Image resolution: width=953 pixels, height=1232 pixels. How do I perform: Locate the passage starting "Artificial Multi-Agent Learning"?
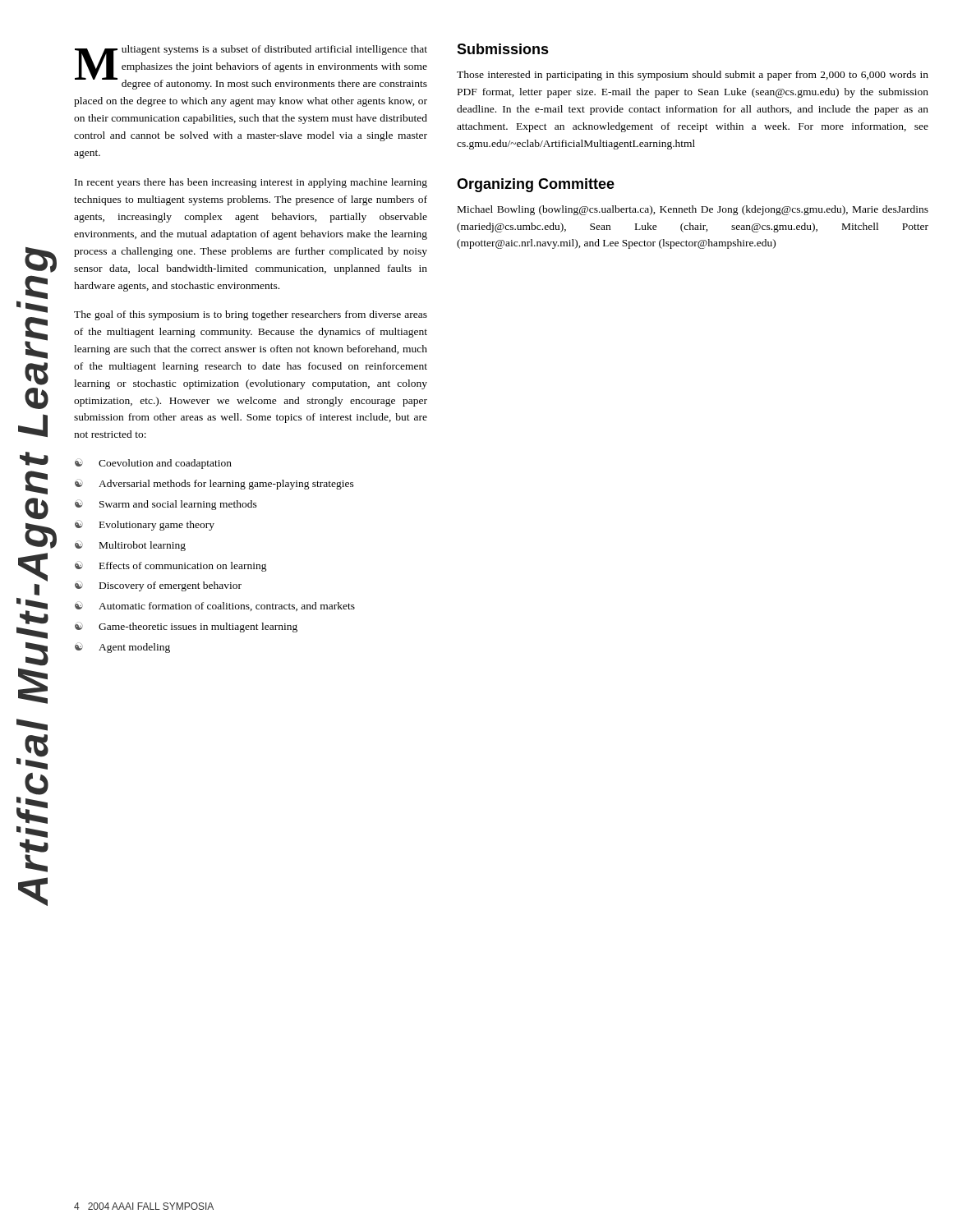[33, 575]
